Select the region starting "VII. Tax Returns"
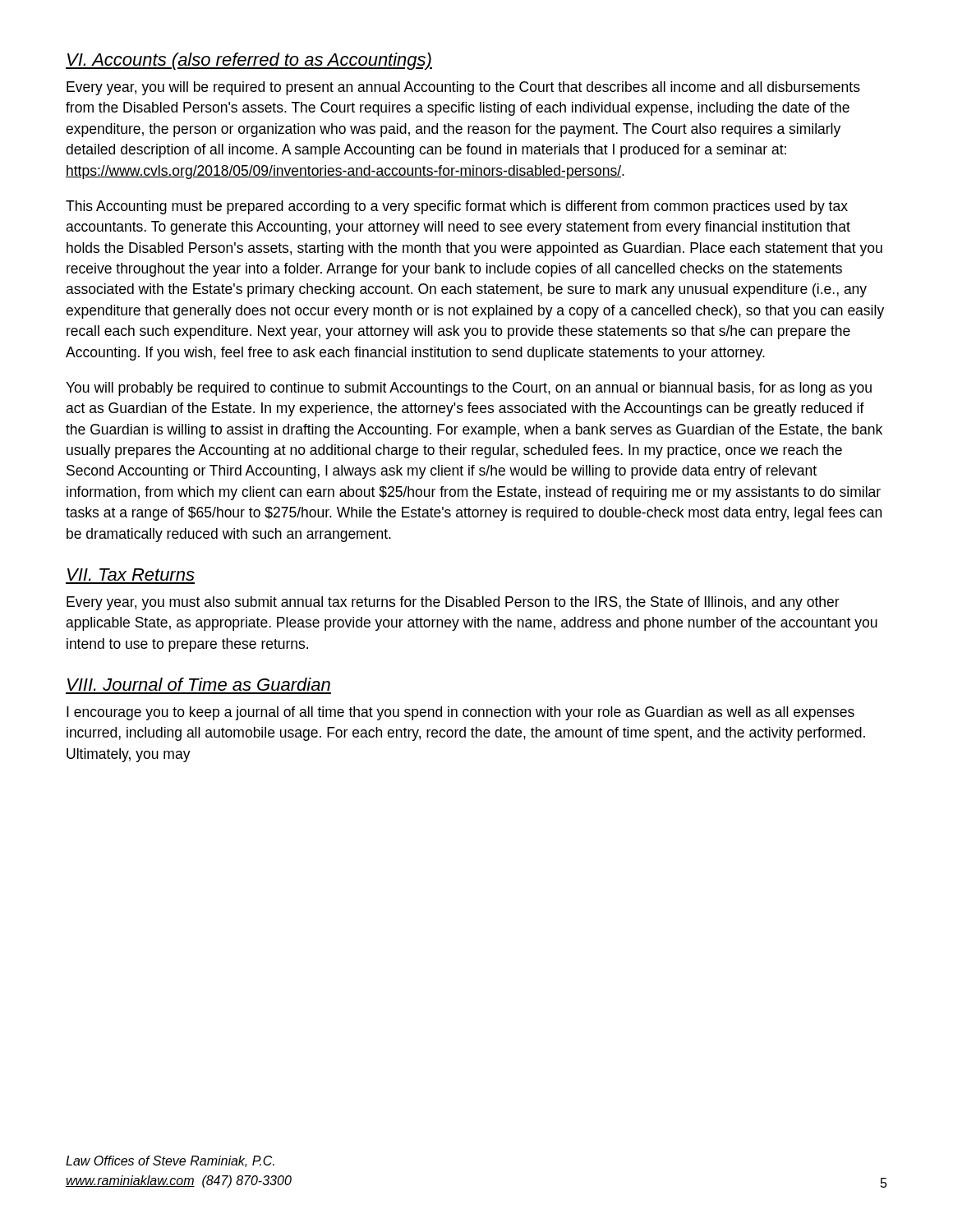The height and width of the screenshot is (1232, 953). tap(130, 574)
